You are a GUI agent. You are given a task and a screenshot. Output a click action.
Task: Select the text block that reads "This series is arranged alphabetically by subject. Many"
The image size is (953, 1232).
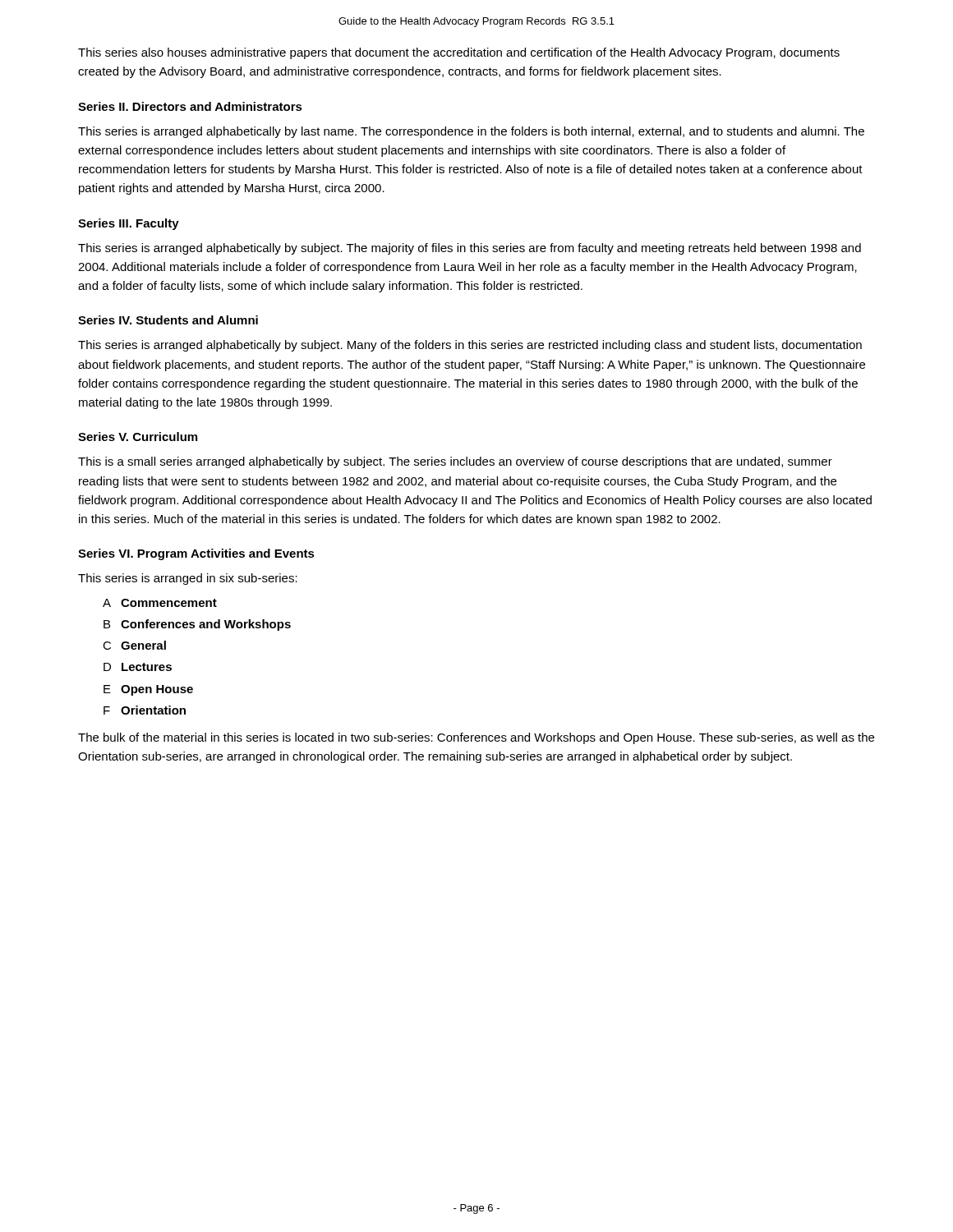point(472,373)
